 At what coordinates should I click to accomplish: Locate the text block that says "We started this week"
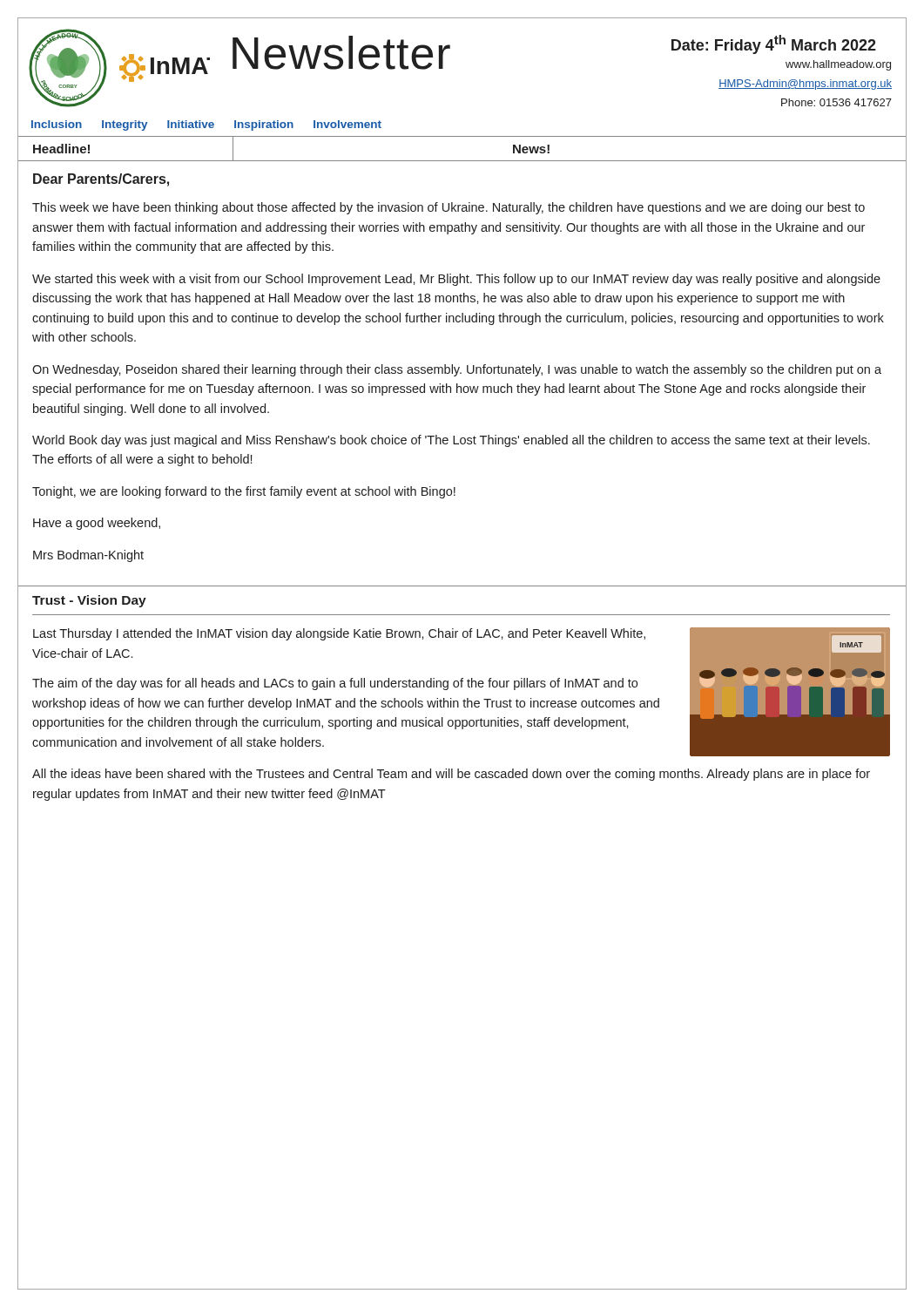(458, 308)
